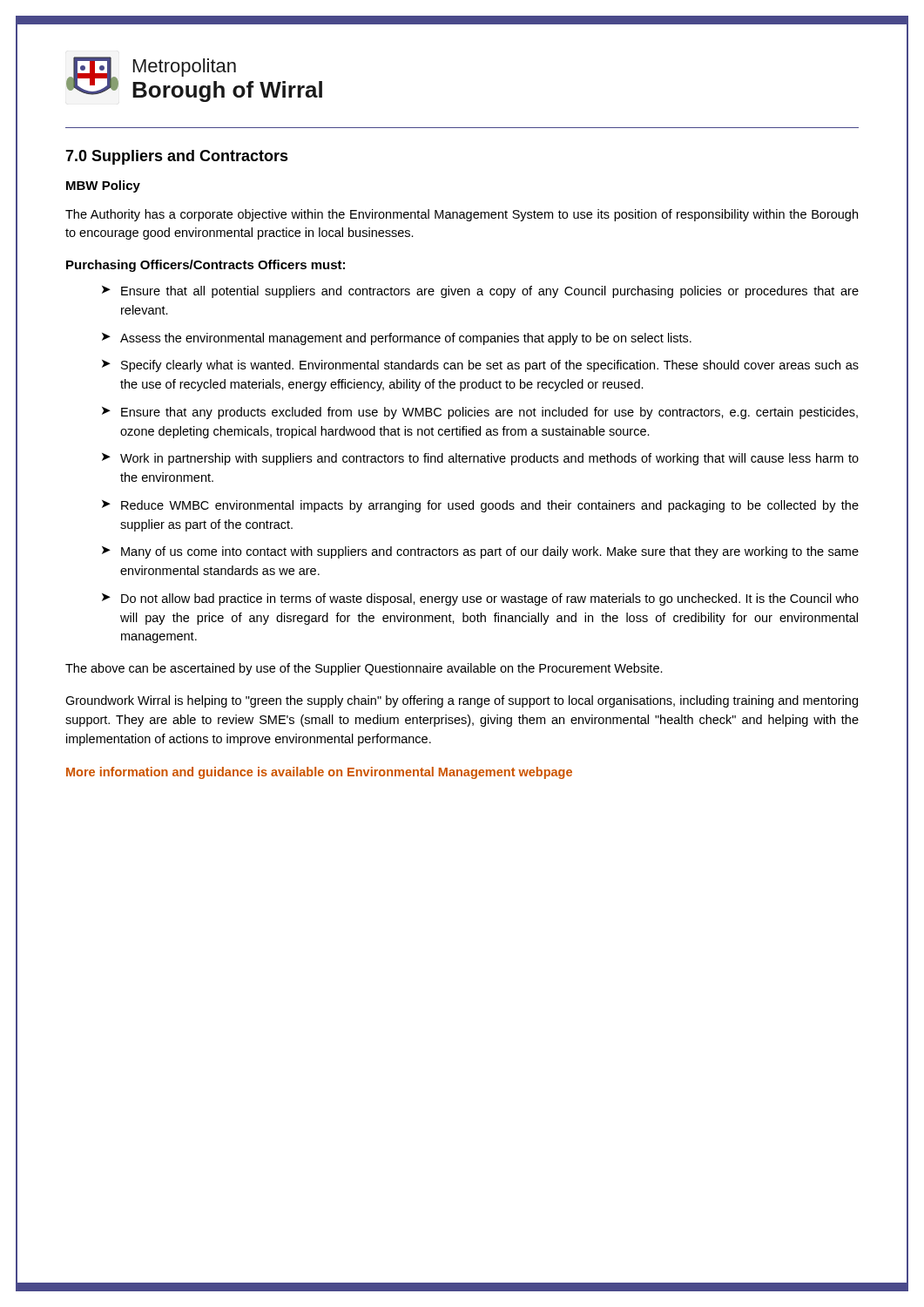Screen dimensions: 1307x924
Task: Locate the block of text that opens with "➤ Ensure that all potential suppliers and"
Action: tap(479, 301)
